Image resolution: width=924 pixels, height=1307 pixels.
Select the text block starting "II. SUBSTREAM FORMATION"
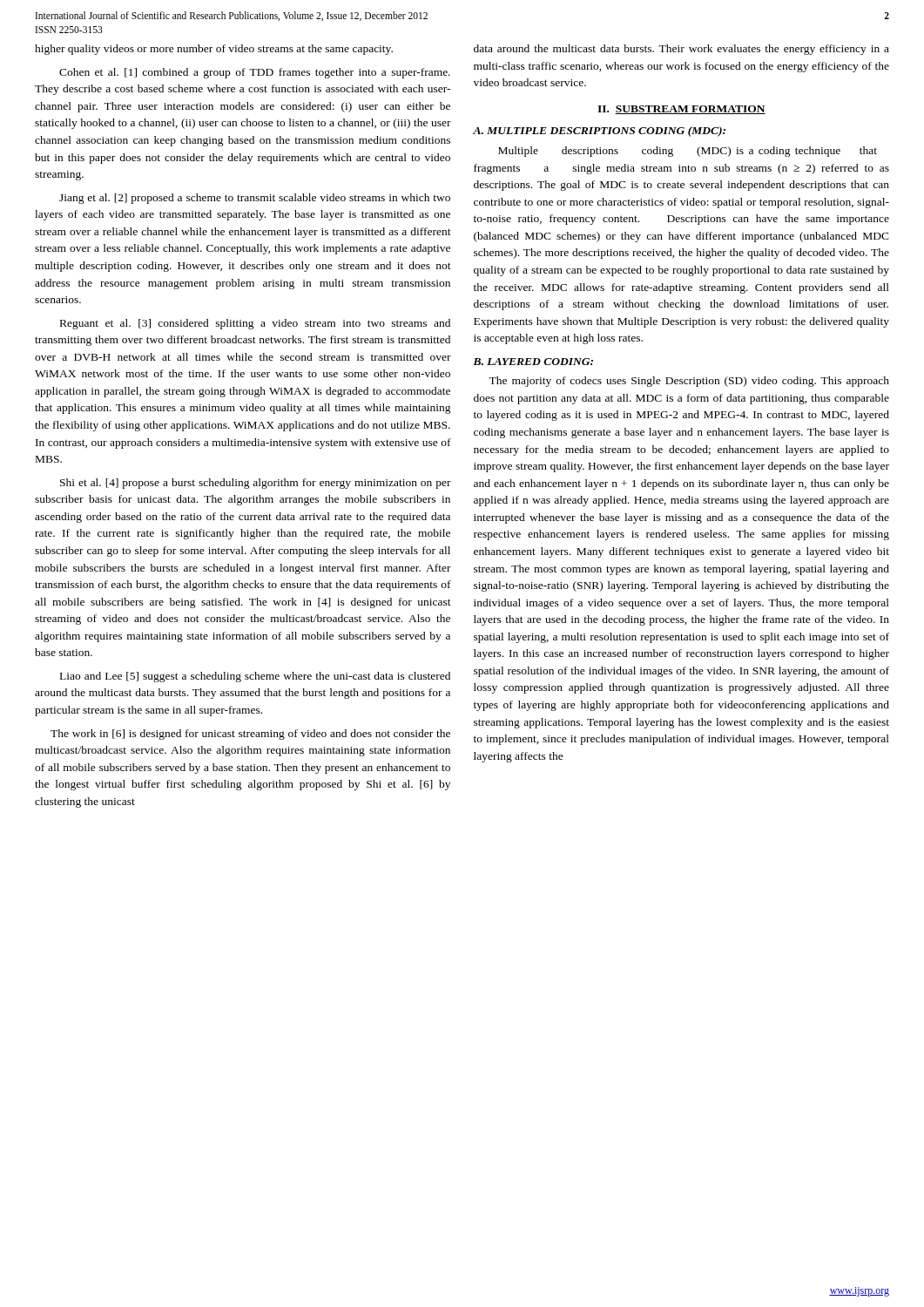point(681,108)
